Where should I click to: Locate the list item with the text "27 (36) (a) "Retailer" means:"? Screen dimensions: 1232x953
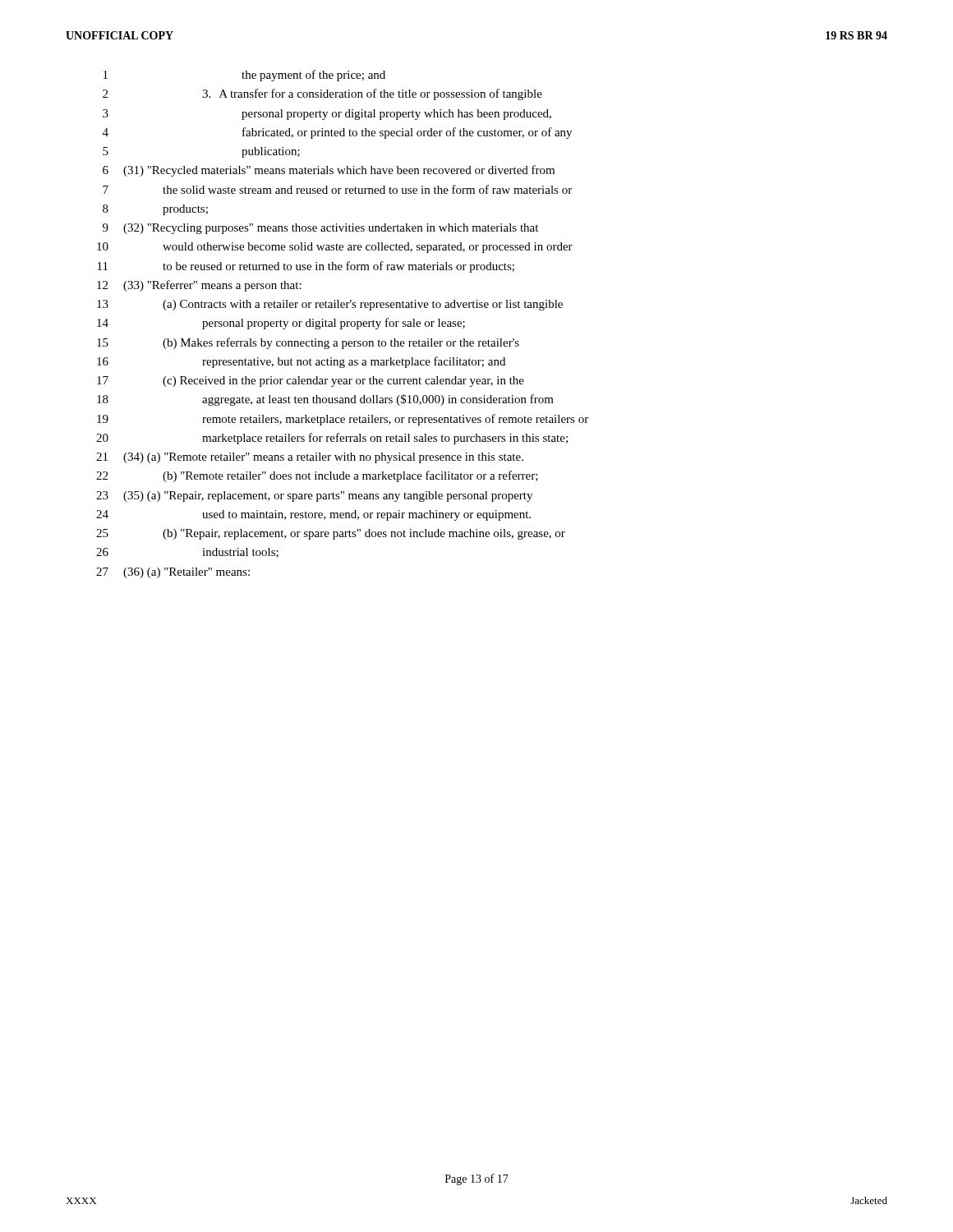[173, 573]
